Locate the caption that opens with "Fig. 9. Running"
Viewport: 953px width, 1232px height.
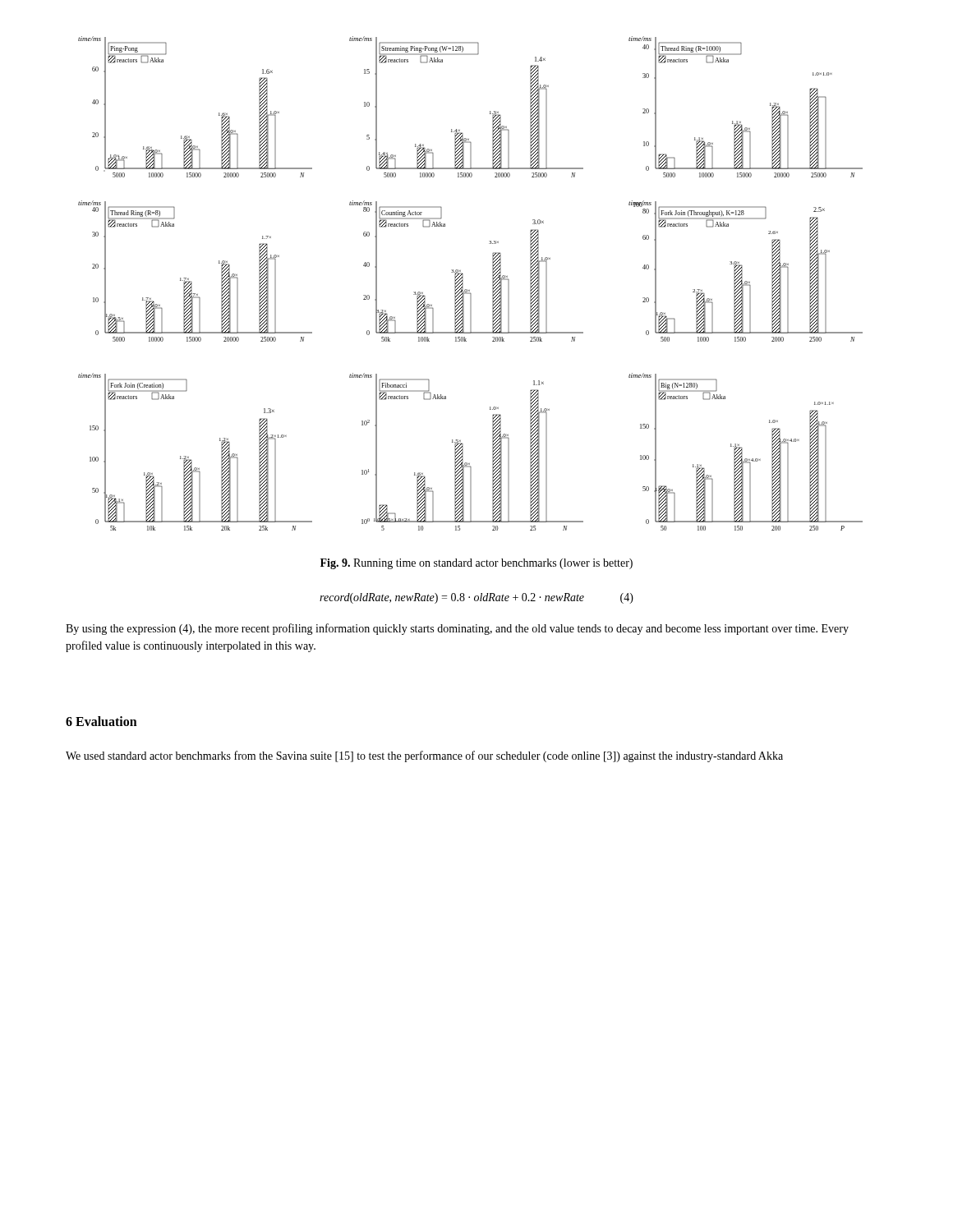pos(476,563)
